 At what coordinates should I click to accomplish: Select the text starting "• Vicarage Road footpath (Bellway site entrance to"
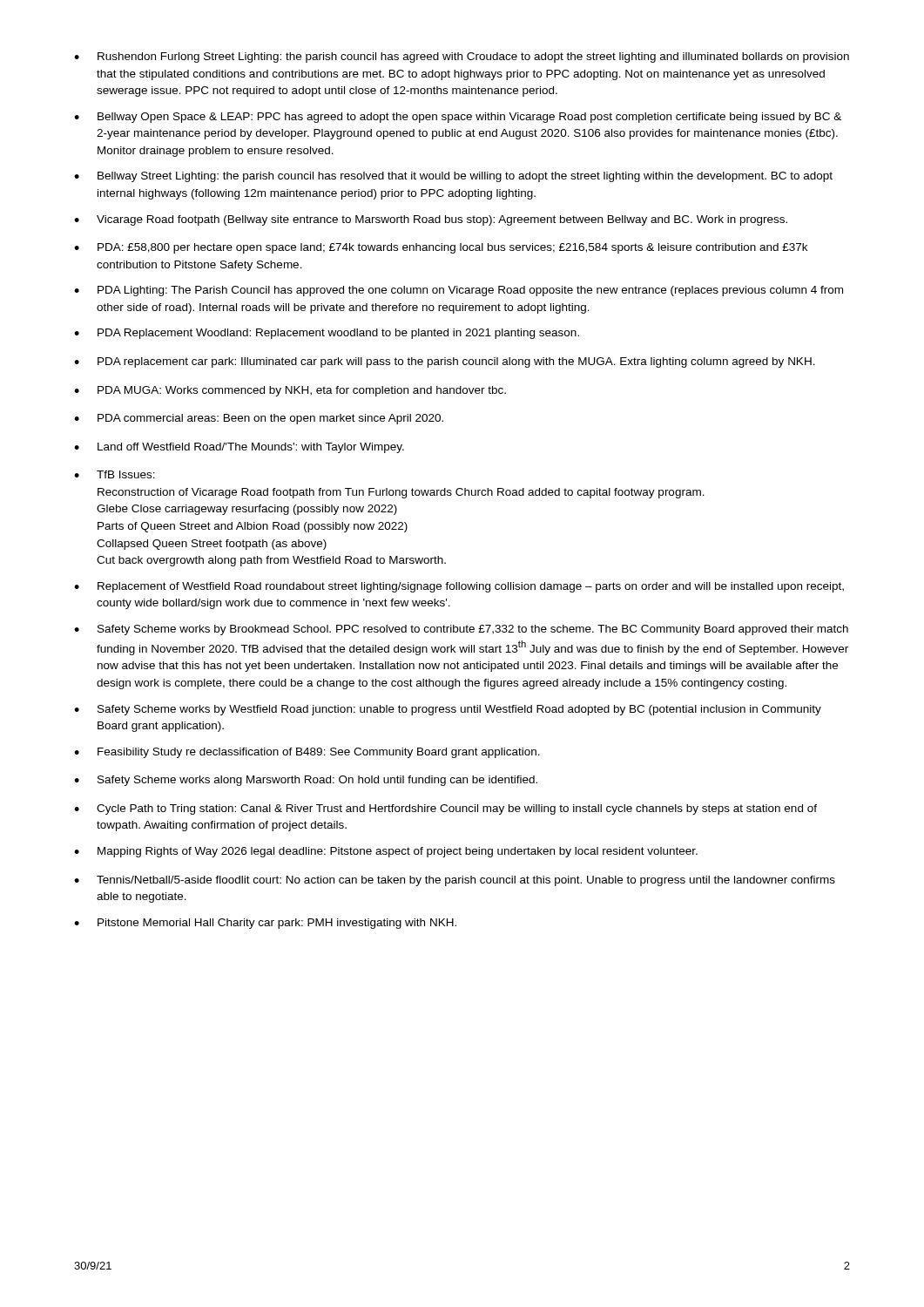point(462,220)
